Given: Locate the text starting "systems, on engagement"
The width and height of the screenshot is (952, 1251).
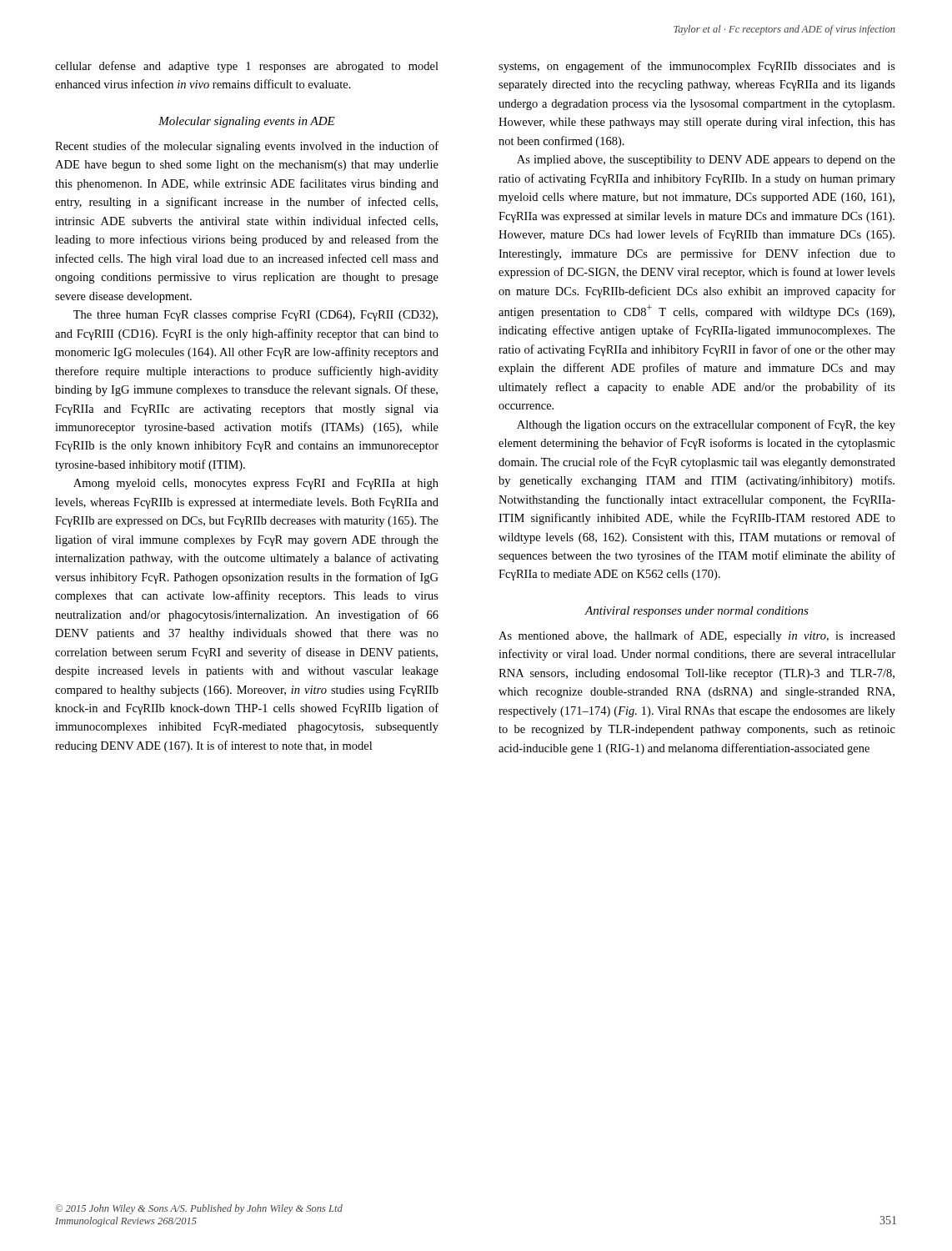Looking at the screenshot, I should coord(697,104).
